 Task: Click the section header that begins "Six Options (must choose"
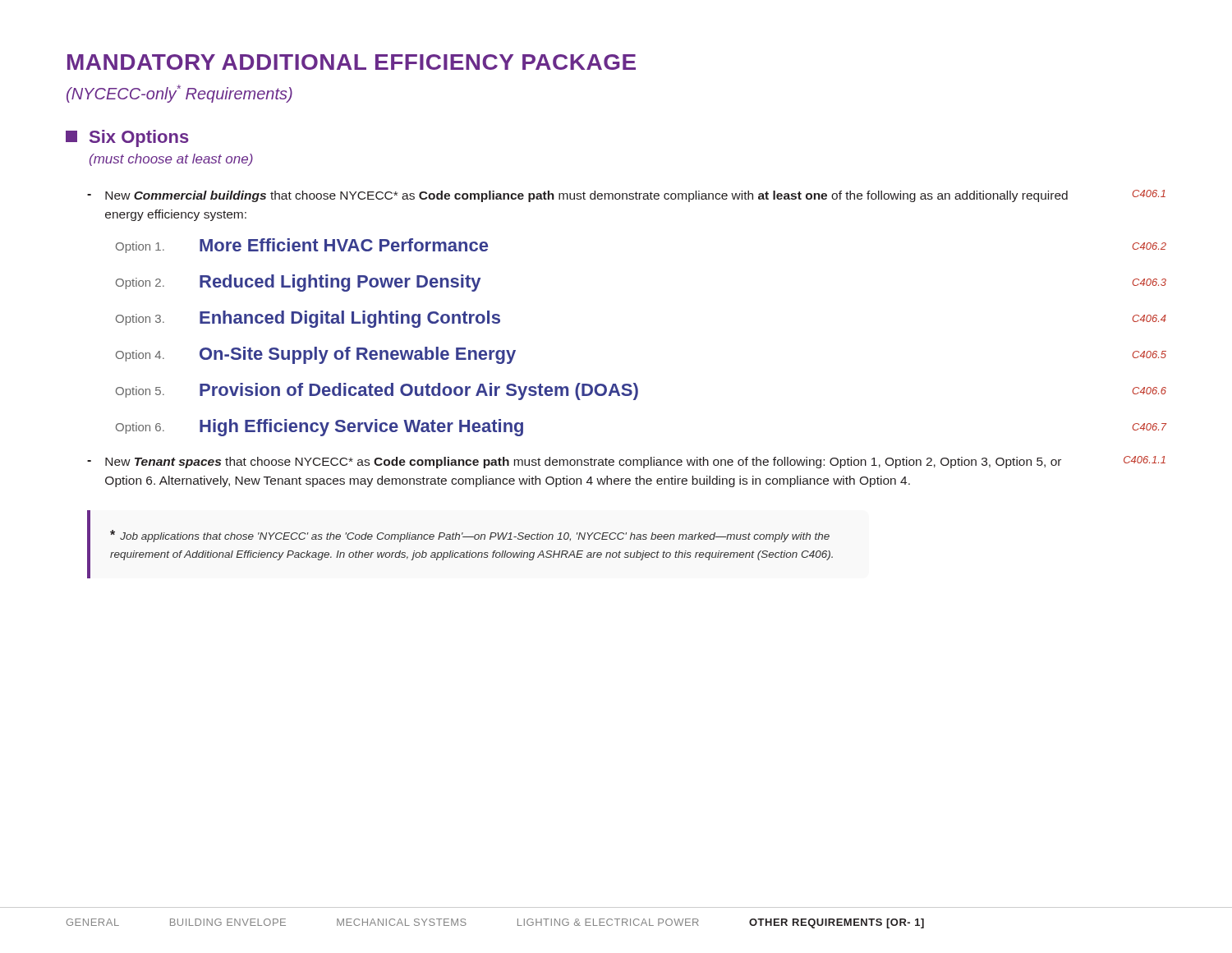click(x=127, y=138)
